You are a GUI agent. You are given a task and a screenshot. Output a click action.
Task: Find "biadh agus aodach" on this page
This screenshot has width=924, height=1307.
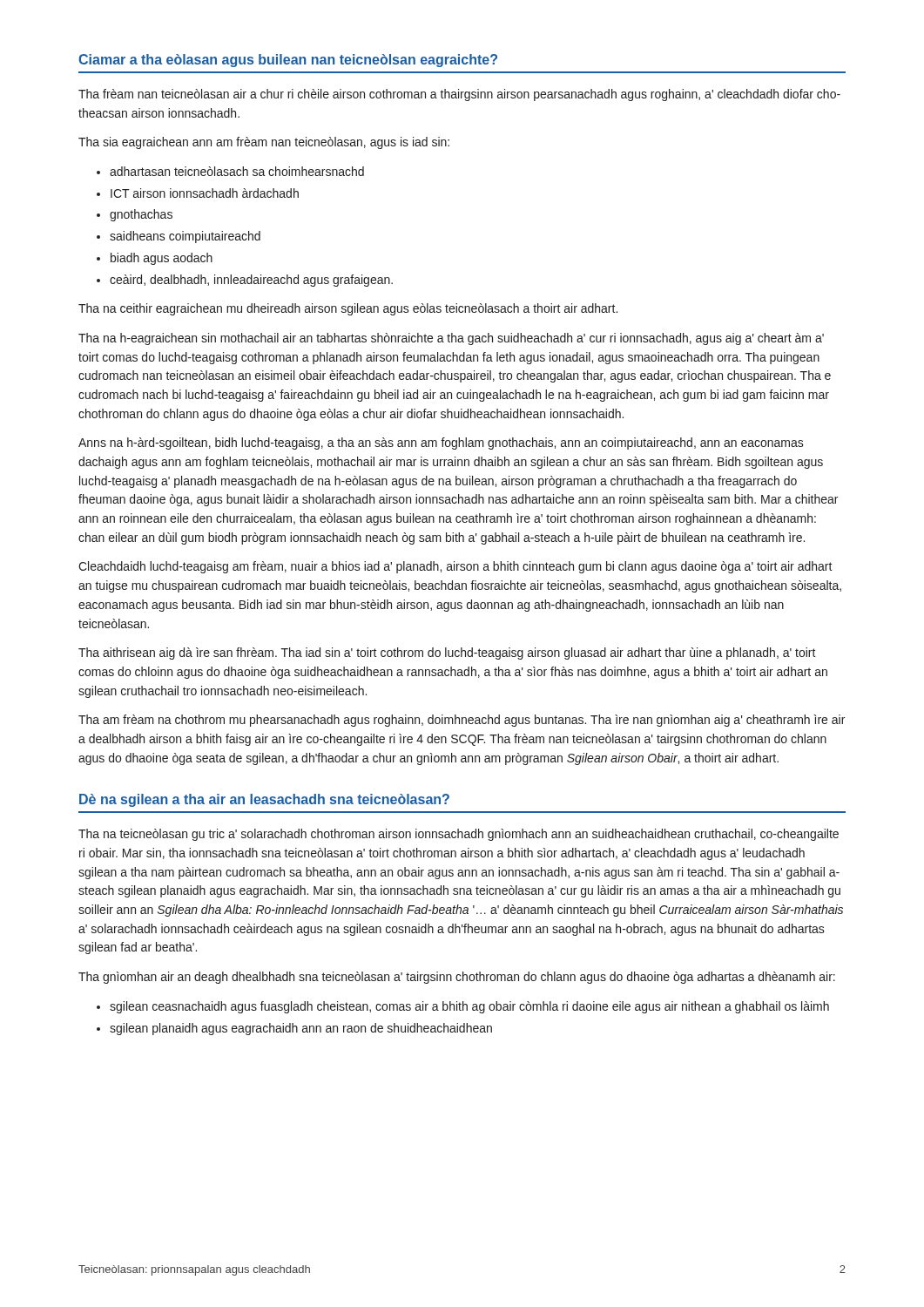(x=161, y=258)
